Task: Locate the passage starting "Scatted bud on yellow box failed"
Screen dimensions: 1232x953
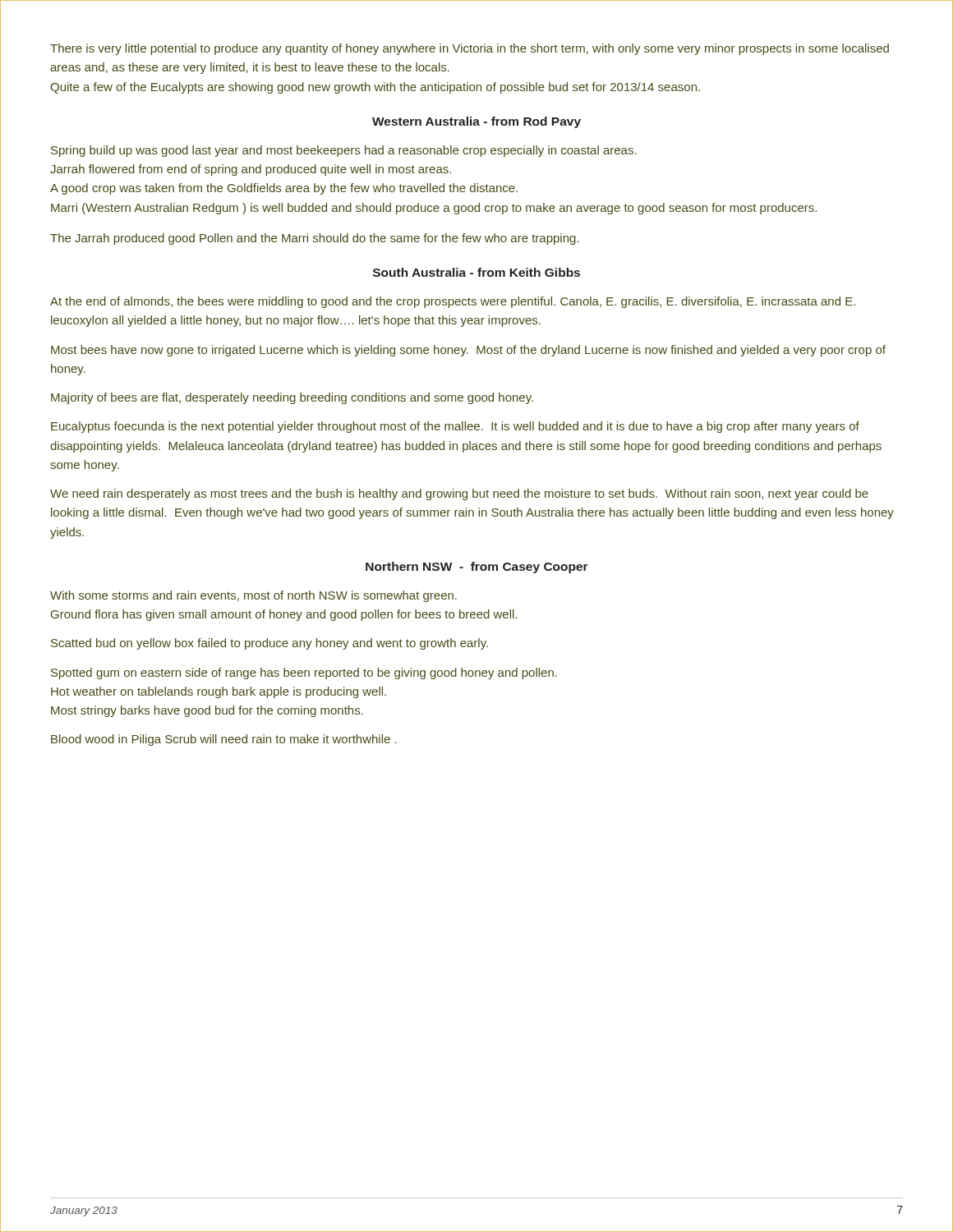Action: [x=270, y=643]
